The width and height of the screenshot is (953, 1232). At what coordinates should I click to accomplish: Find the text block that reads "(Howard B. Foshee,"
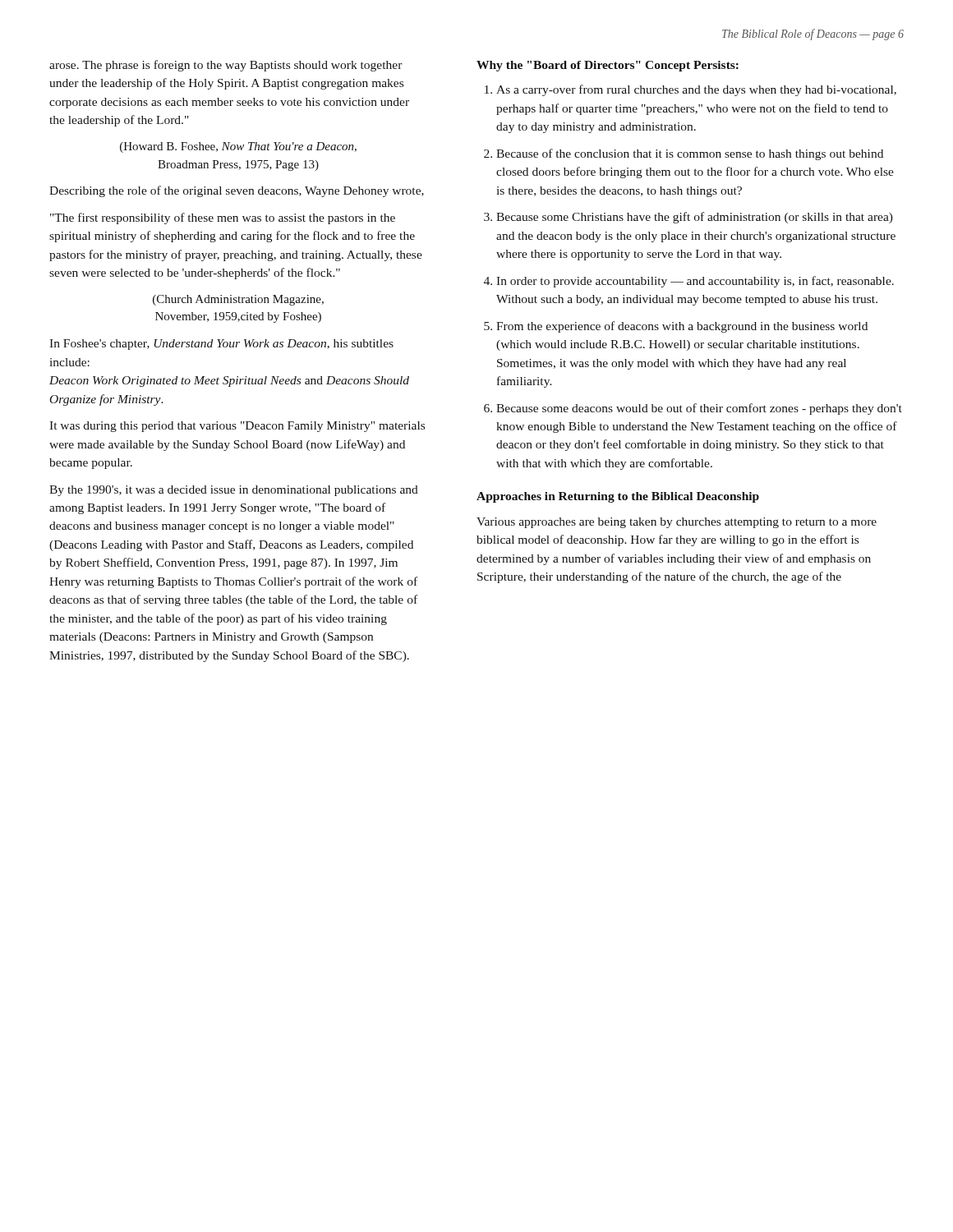coord(238,155)
